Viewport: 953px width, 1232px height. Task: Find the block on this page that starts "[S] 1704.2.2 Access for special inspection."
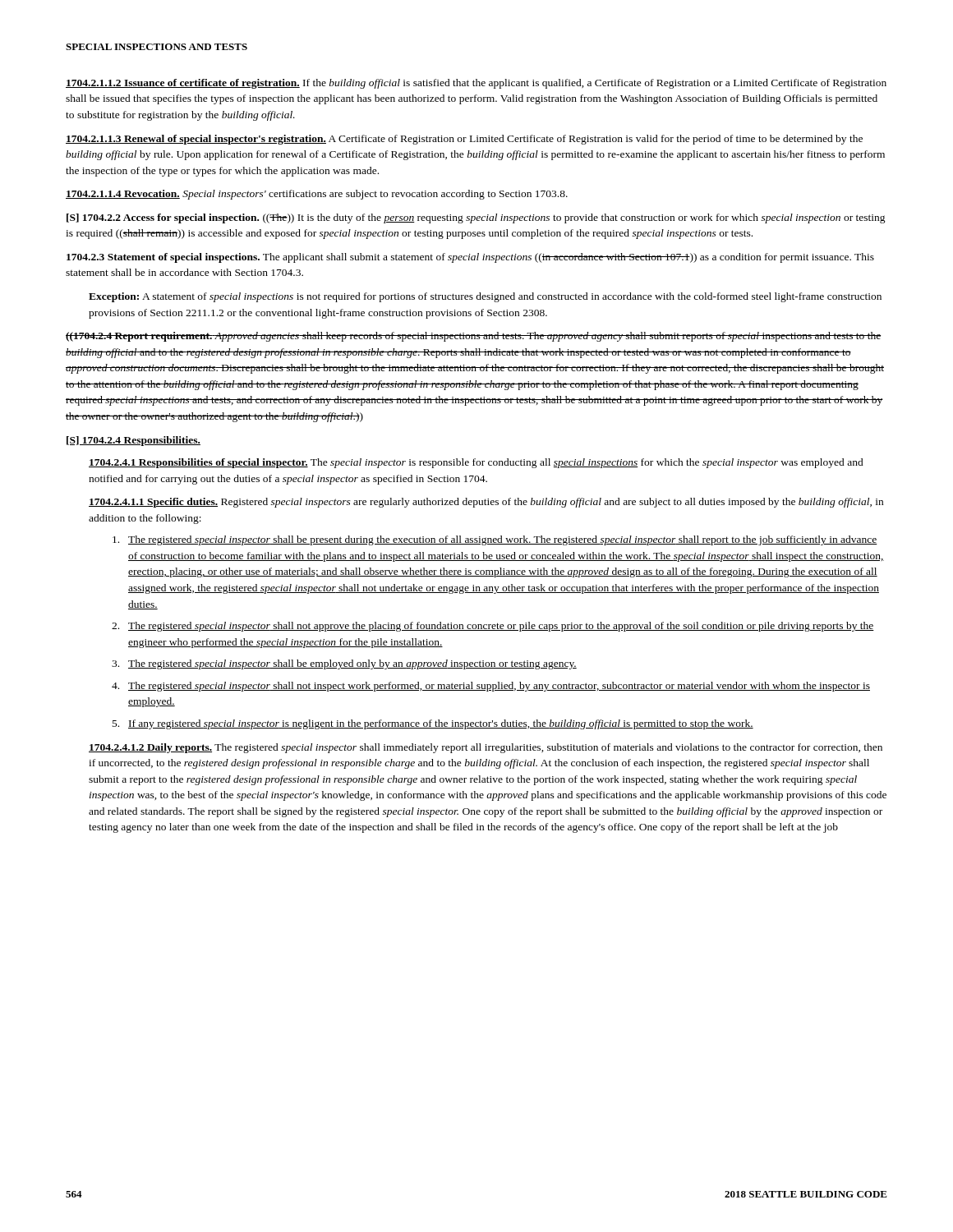pyautogui.click(x=475, y=225)
